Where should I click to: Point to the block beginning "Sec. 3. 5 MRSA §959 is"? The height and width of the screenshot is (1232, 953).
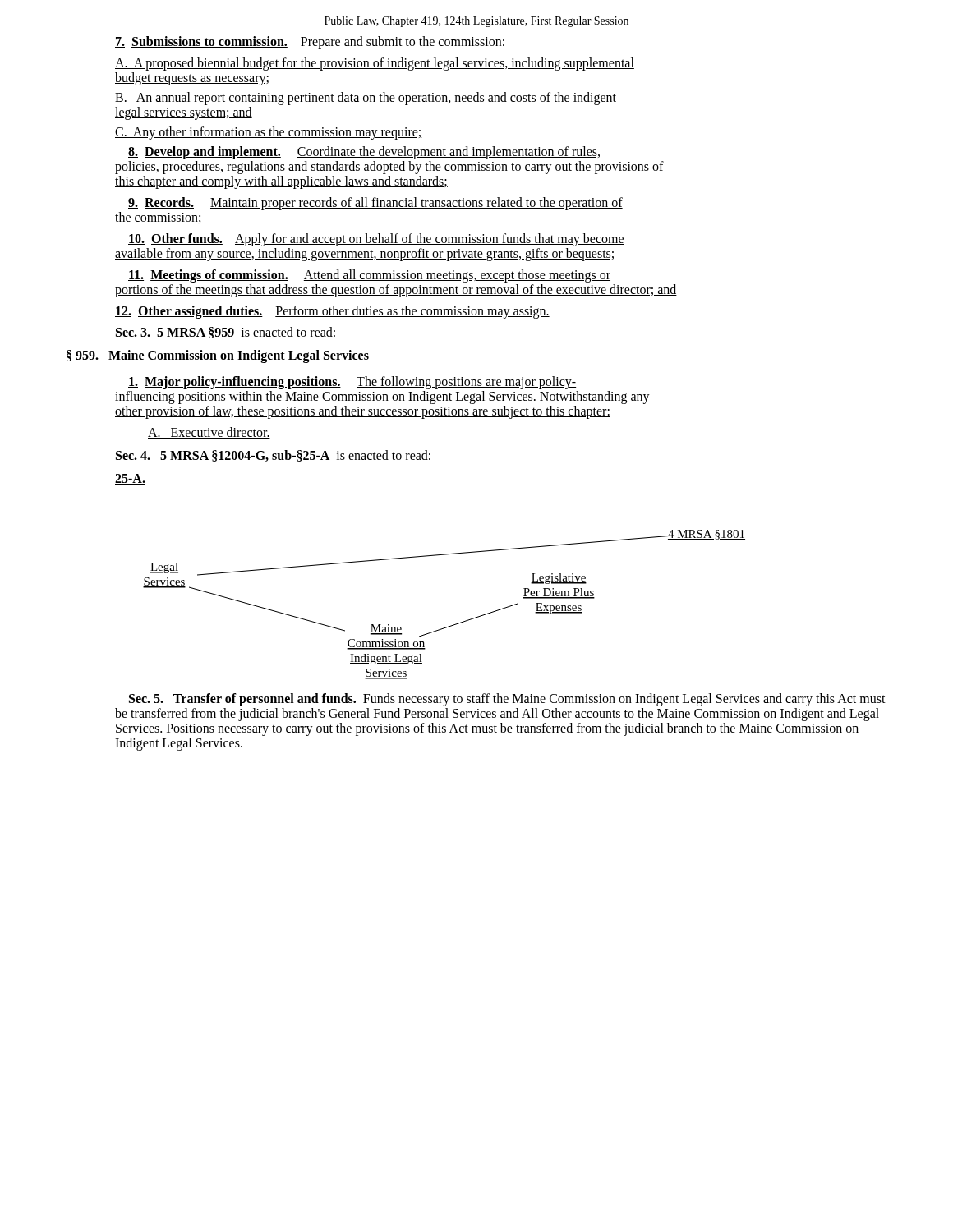[x=226, y=332]
